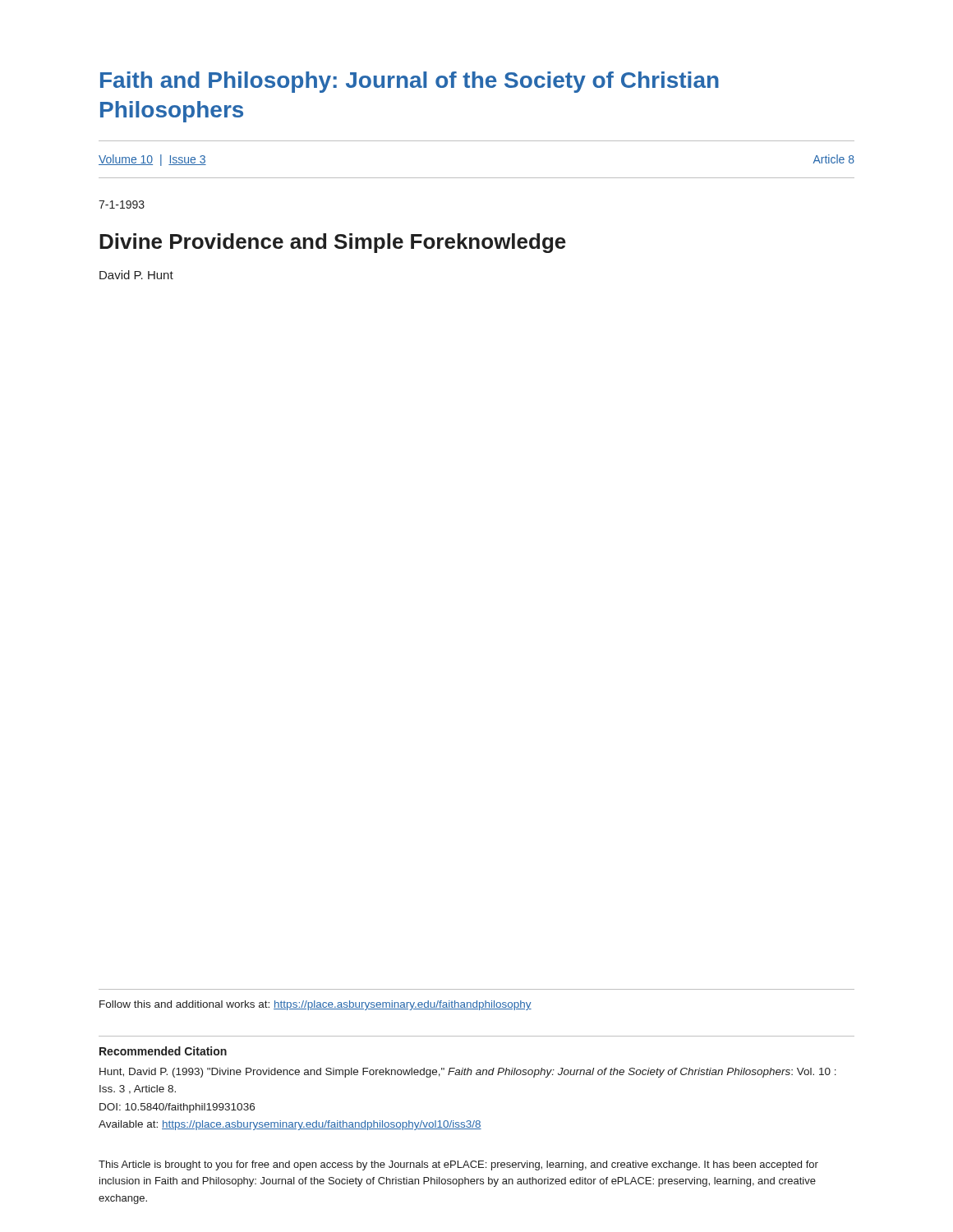
Task: Find the block on this page that starts "This Article is brought to you for"
Action: tap(458, 1181)
